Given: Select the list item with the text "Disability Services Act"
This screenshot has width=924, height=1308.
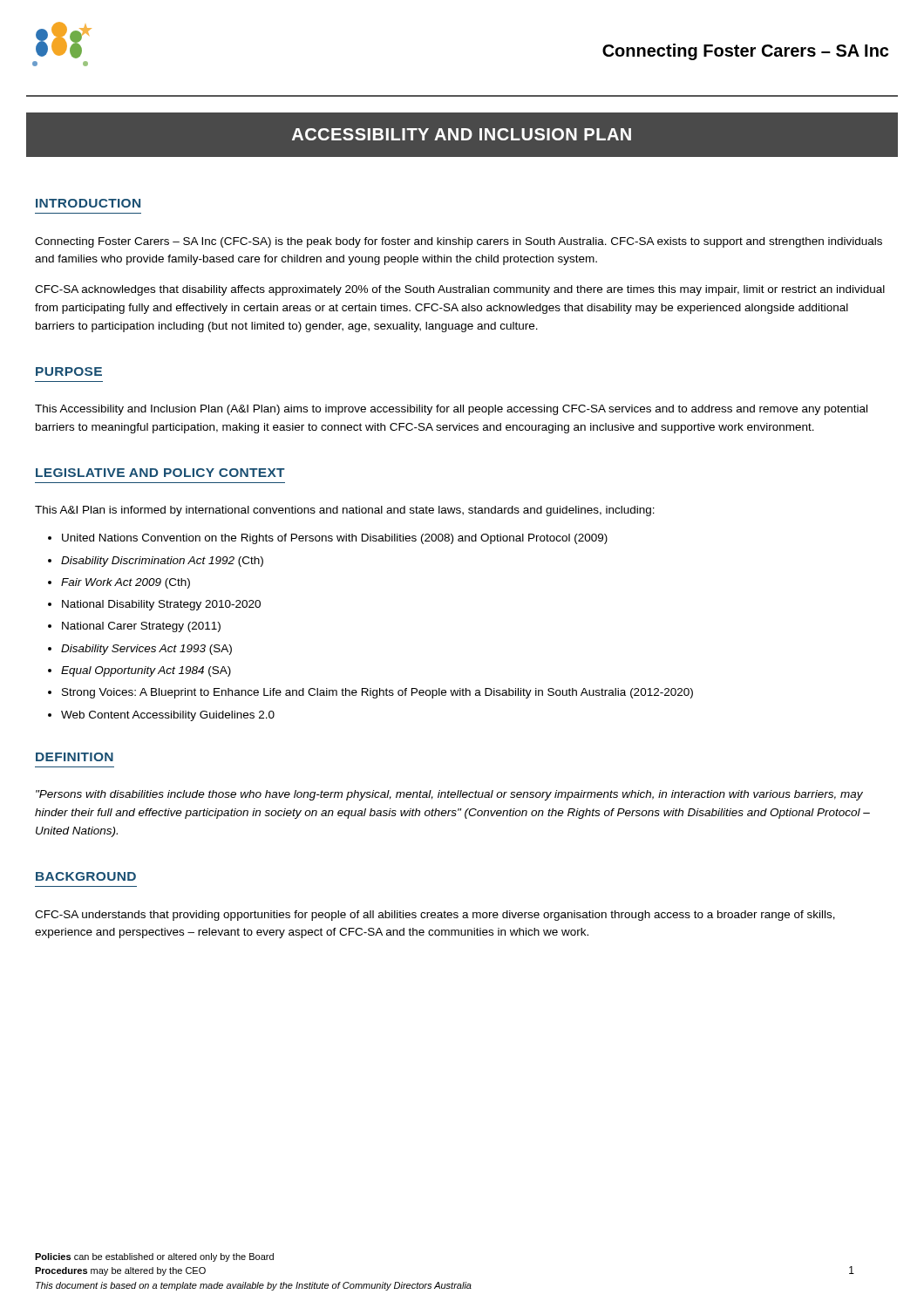Looking at the screenshot, I should point(147,648).
